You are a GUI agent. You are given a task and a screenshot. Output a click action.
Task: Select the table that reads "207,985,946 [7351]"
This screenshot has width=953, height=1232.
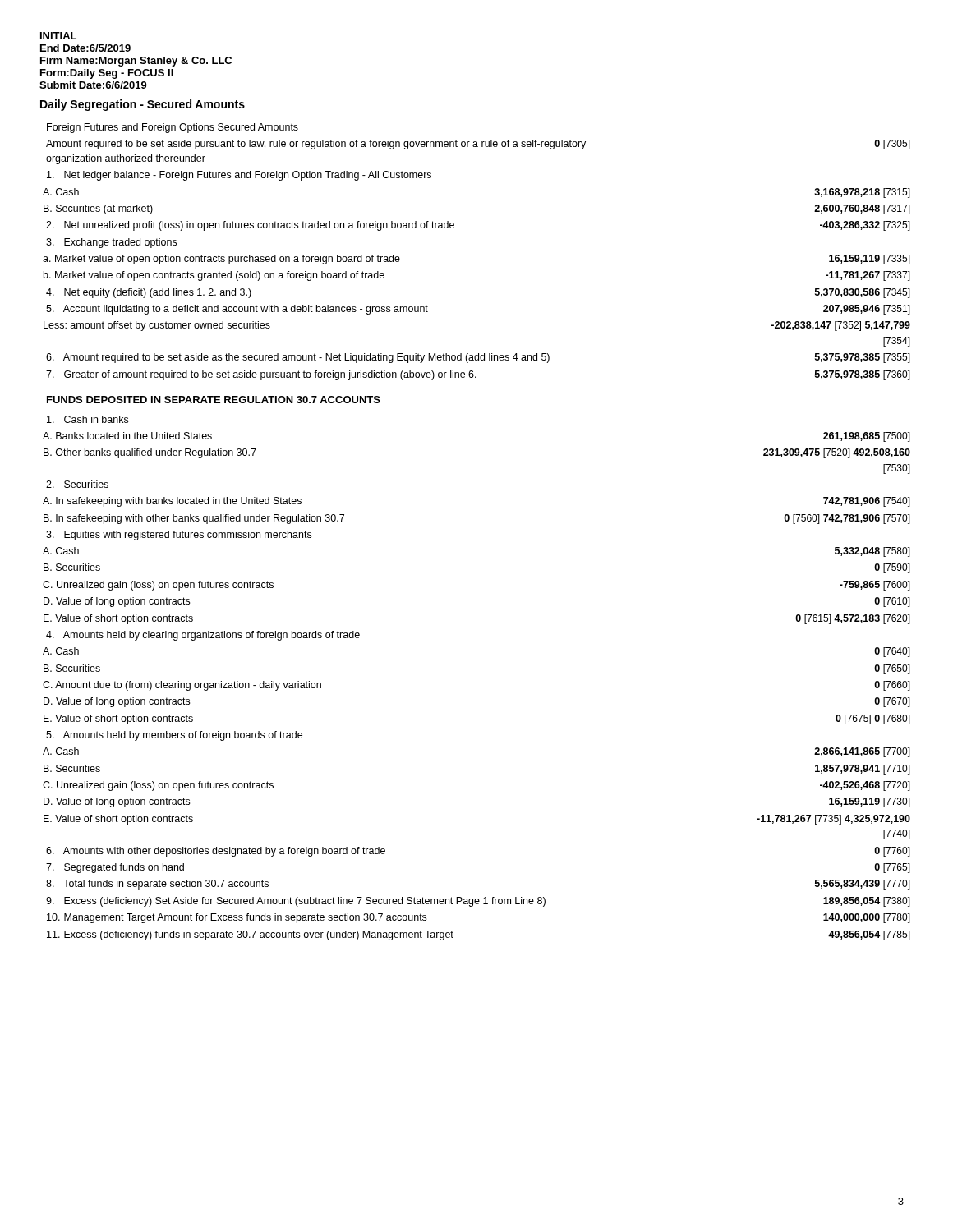476,531
